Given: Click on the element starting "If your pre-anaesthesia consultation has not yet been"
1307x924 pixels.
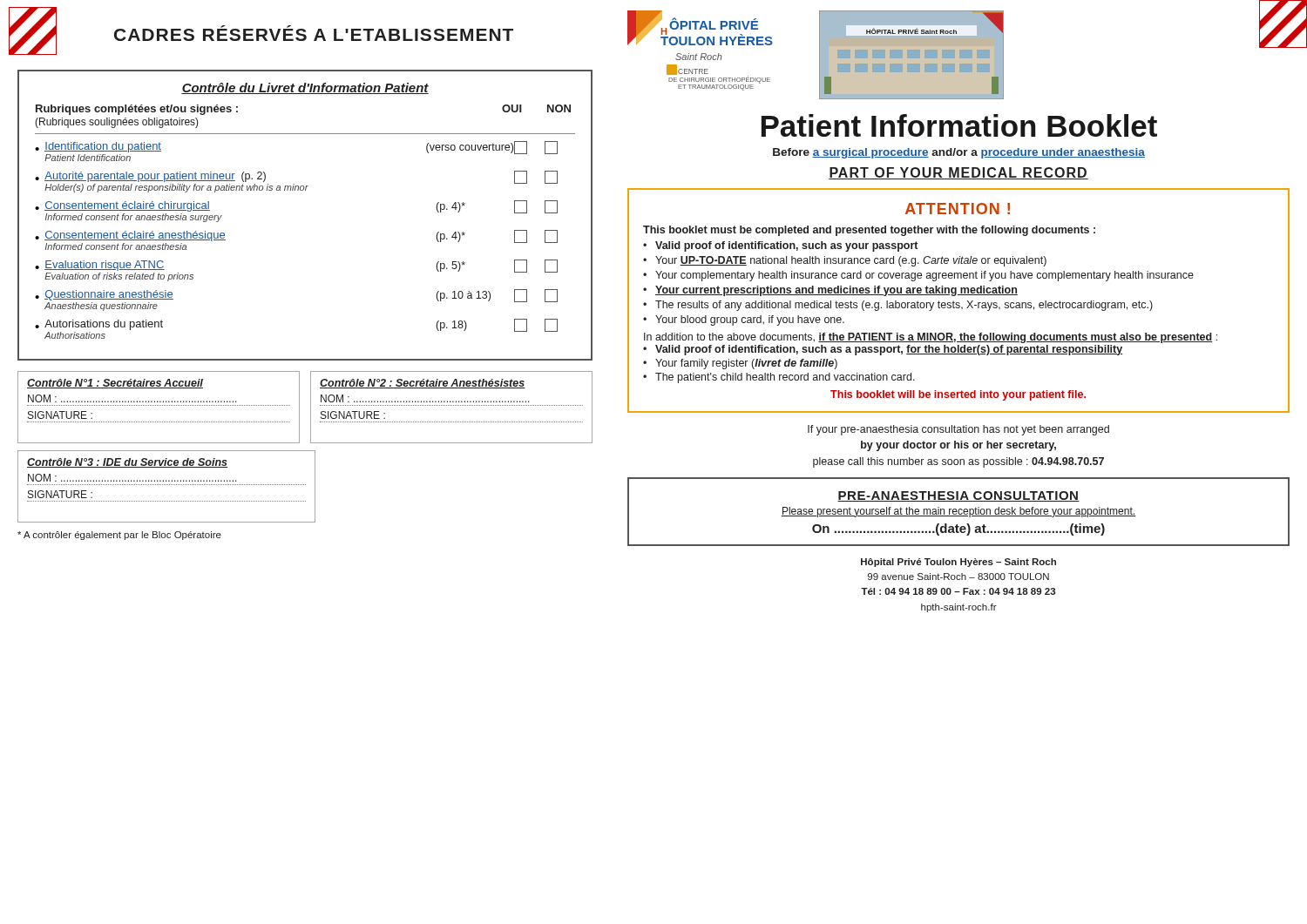Looking at the screenshot, I should pyautogui.click(x=958, y=445).
